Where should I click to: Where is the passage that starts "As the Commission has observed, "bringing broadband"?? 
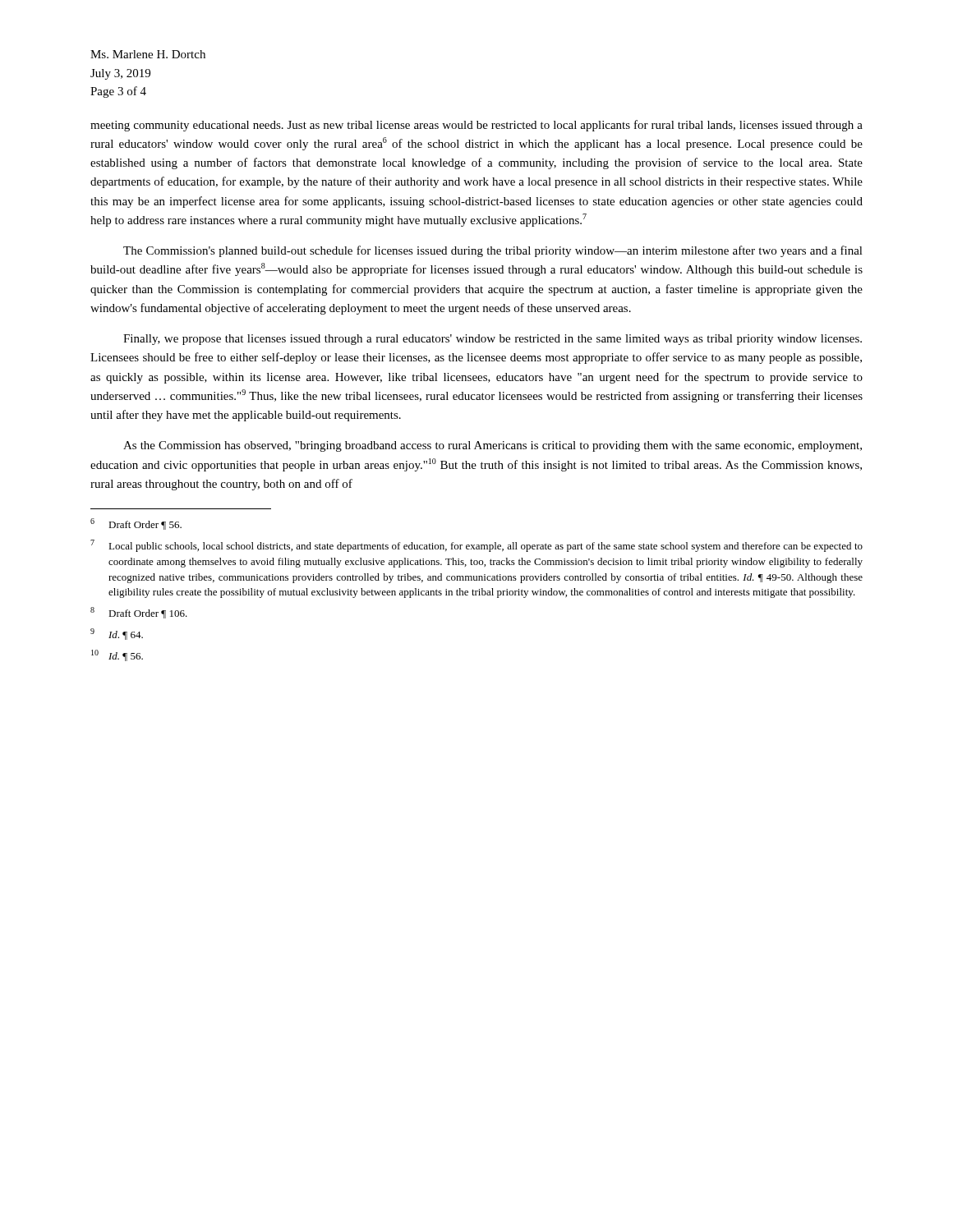[476, 464]
